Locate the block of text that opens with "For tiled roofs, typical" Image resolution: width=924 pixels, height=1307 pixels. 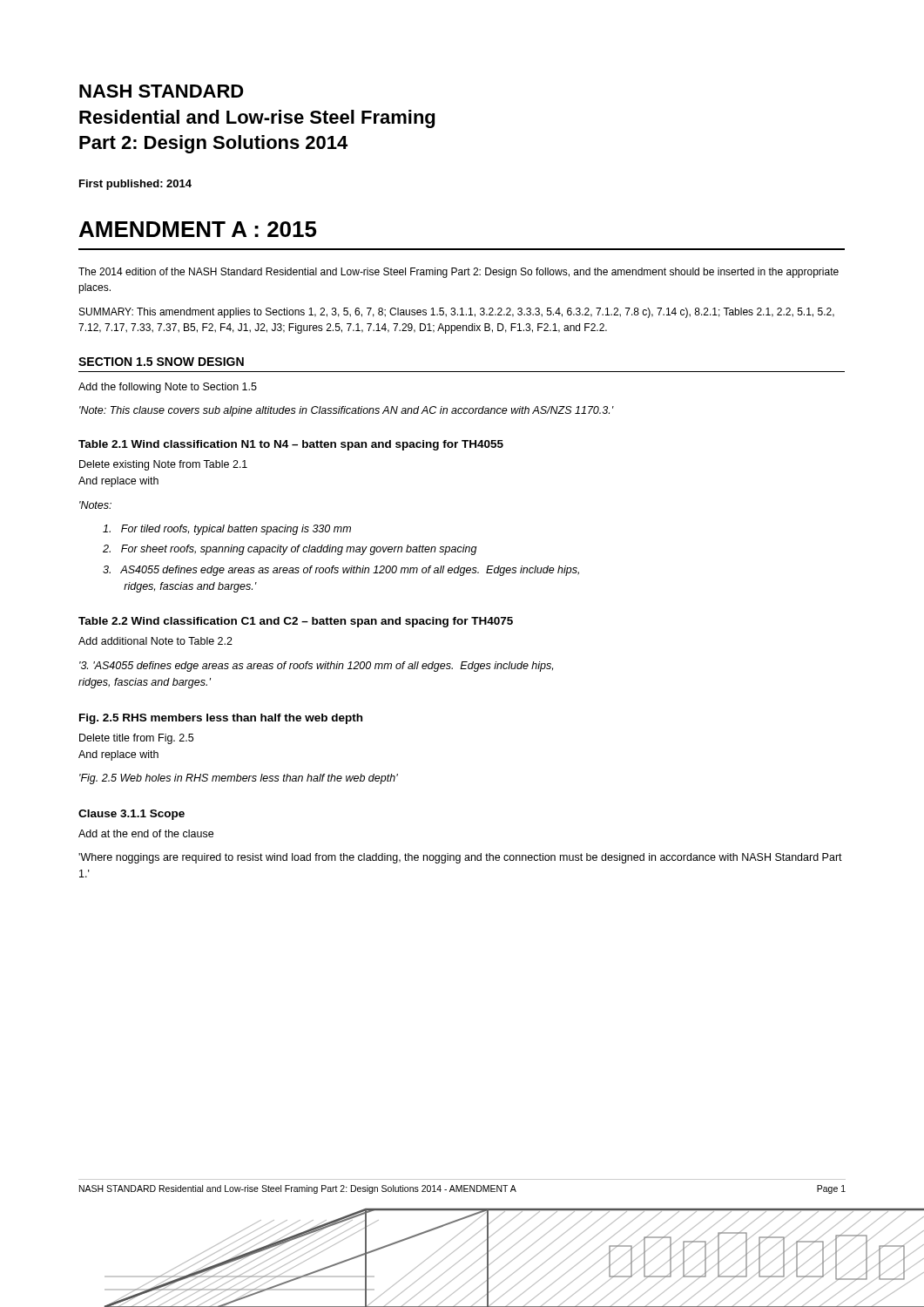[227, 529]
